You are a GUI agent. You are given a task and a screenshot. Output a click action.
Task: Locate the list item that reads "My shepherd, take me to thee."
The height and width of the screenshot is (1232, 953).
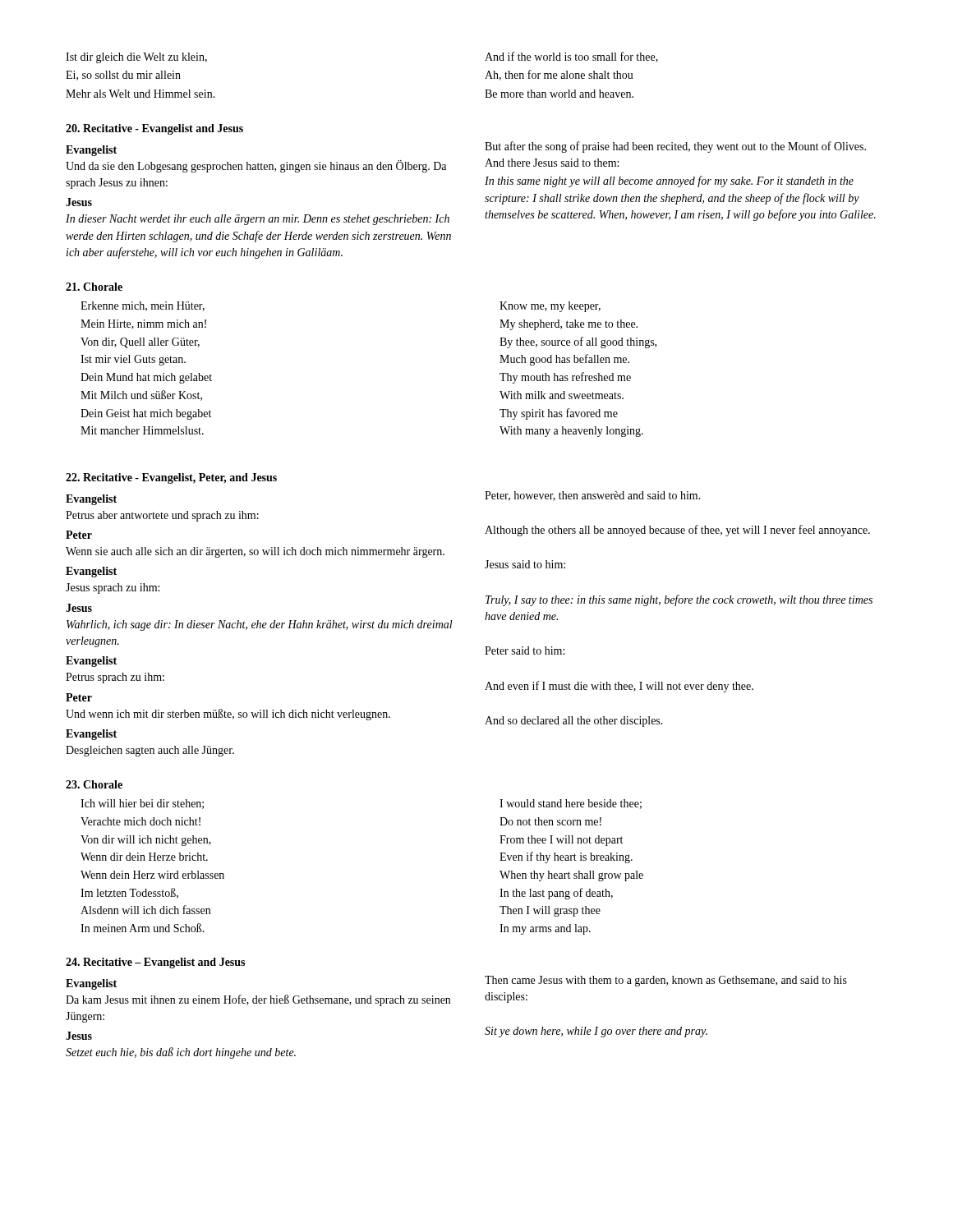[569, 325]
